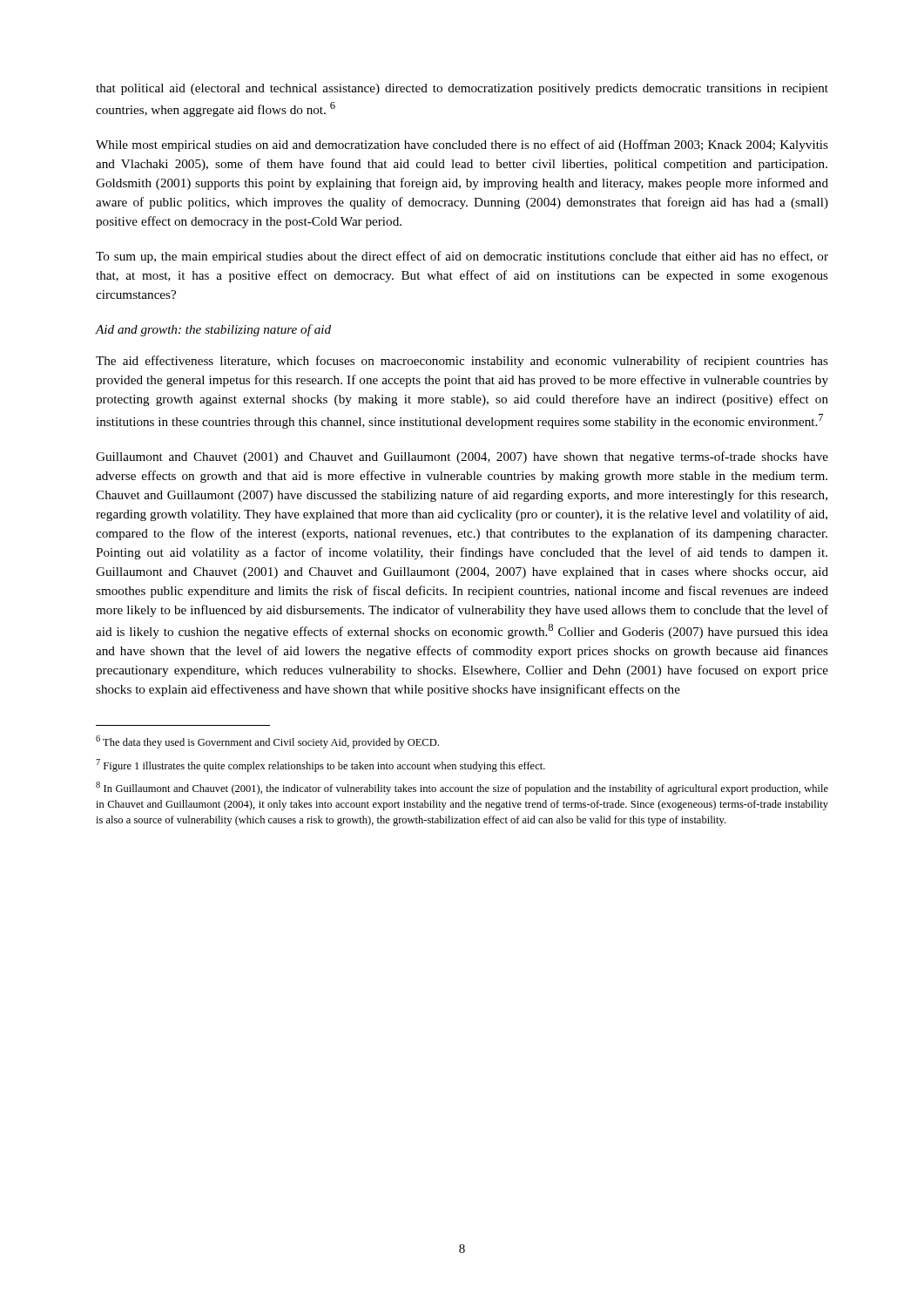Select the text block containing "To sum up,"

[462, 275]
